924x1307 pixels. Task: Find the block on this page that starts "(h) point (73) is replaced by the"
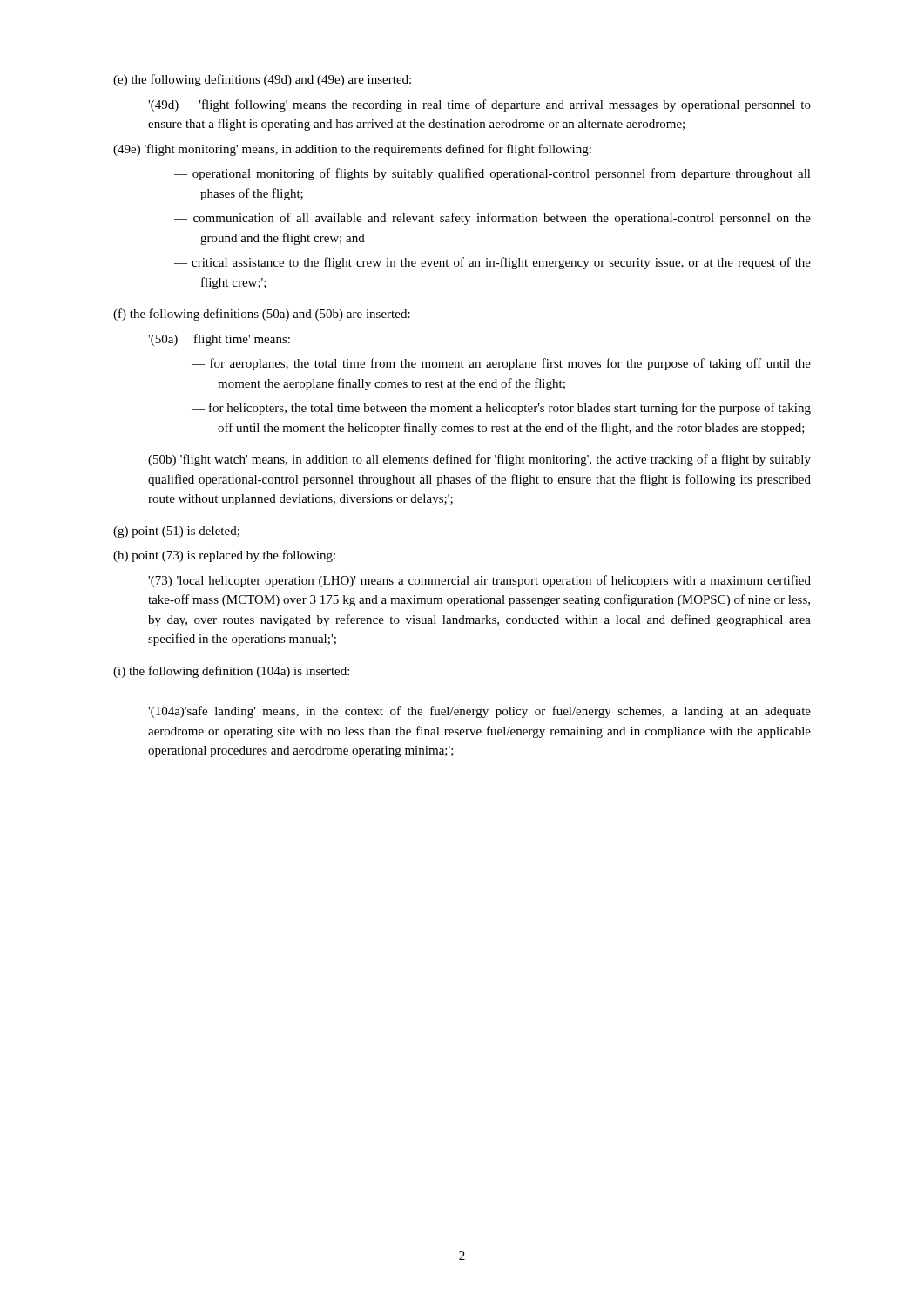[x=225, y=555]
